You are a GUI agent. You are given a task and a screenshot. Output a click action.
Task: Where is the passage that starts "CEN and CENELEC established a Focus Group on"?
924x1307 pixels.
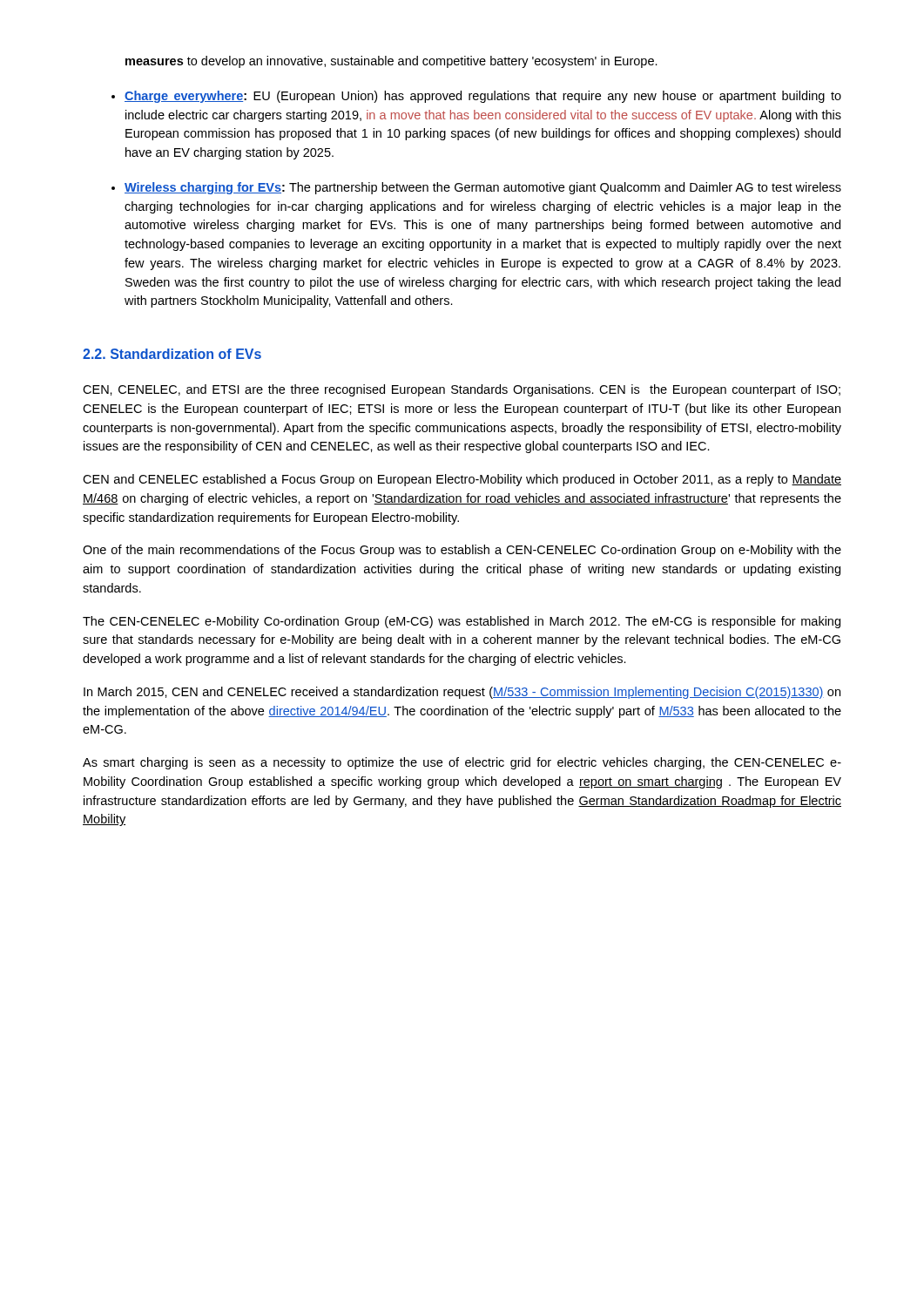pyautogui.click(x=462, y=498)
